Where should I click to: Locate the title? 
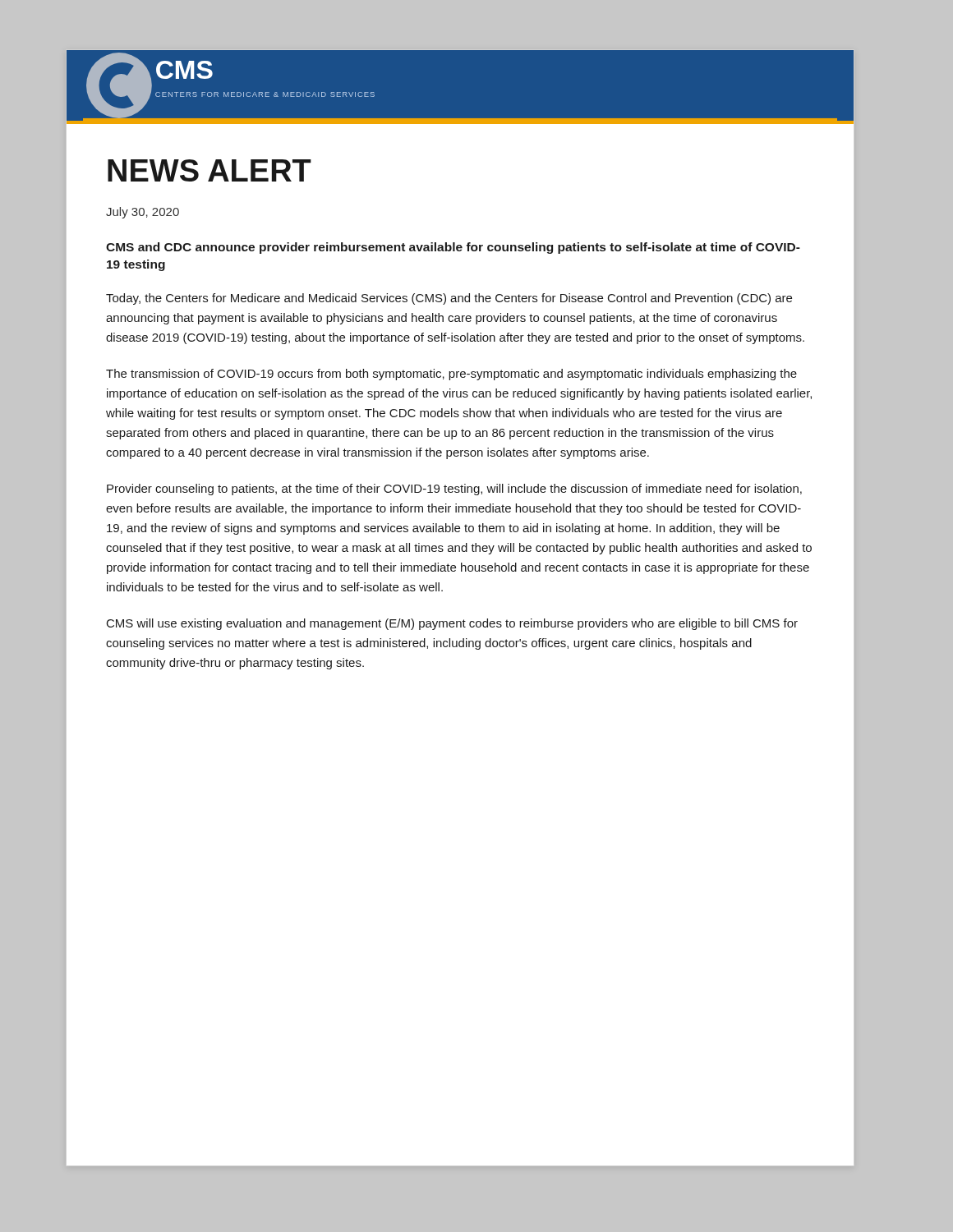coord(460,172)
